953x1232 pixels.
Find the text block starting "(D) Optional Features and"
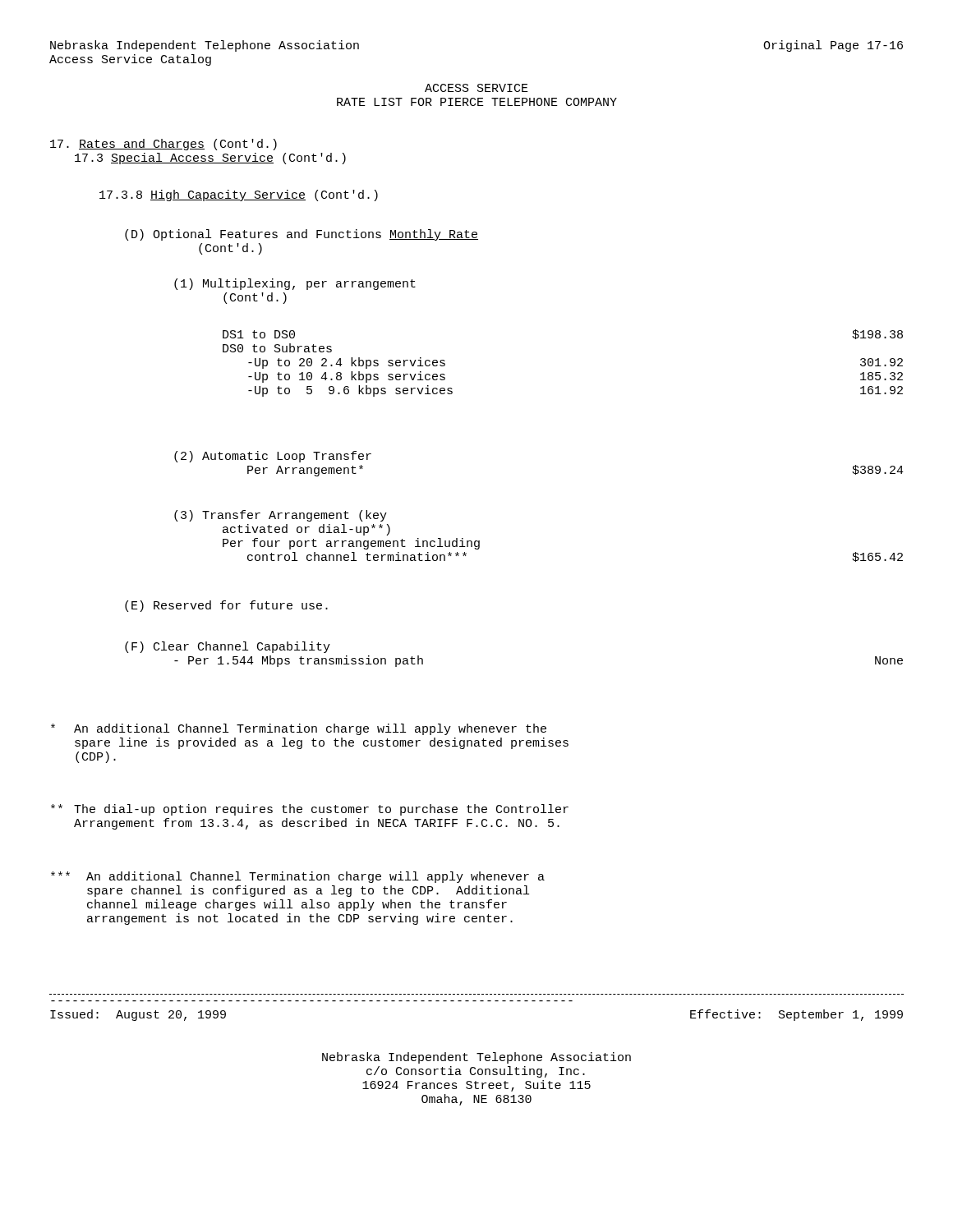(302, 235)
